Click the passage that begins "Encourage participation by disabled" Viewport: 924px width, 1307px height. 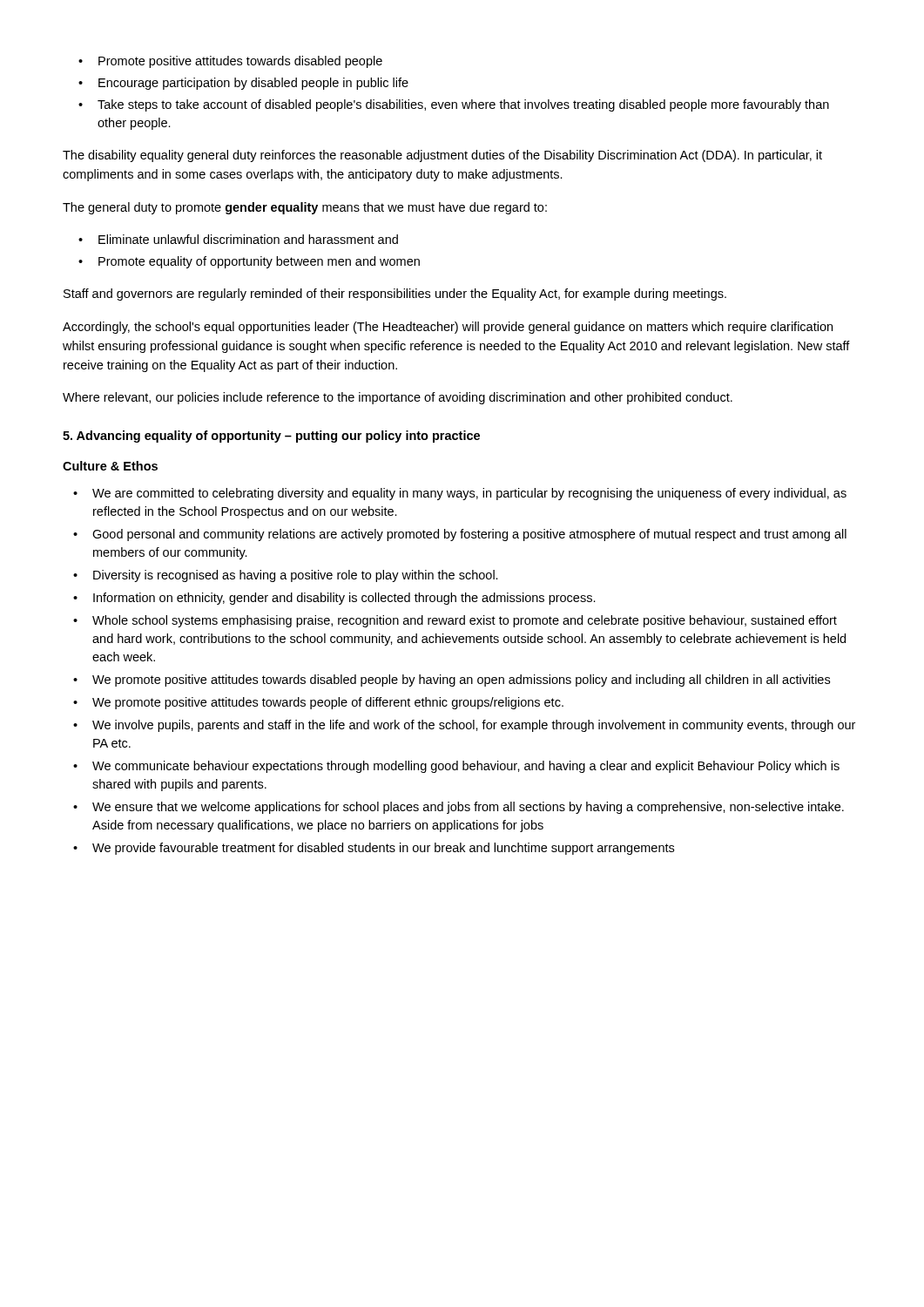[253, 83]
